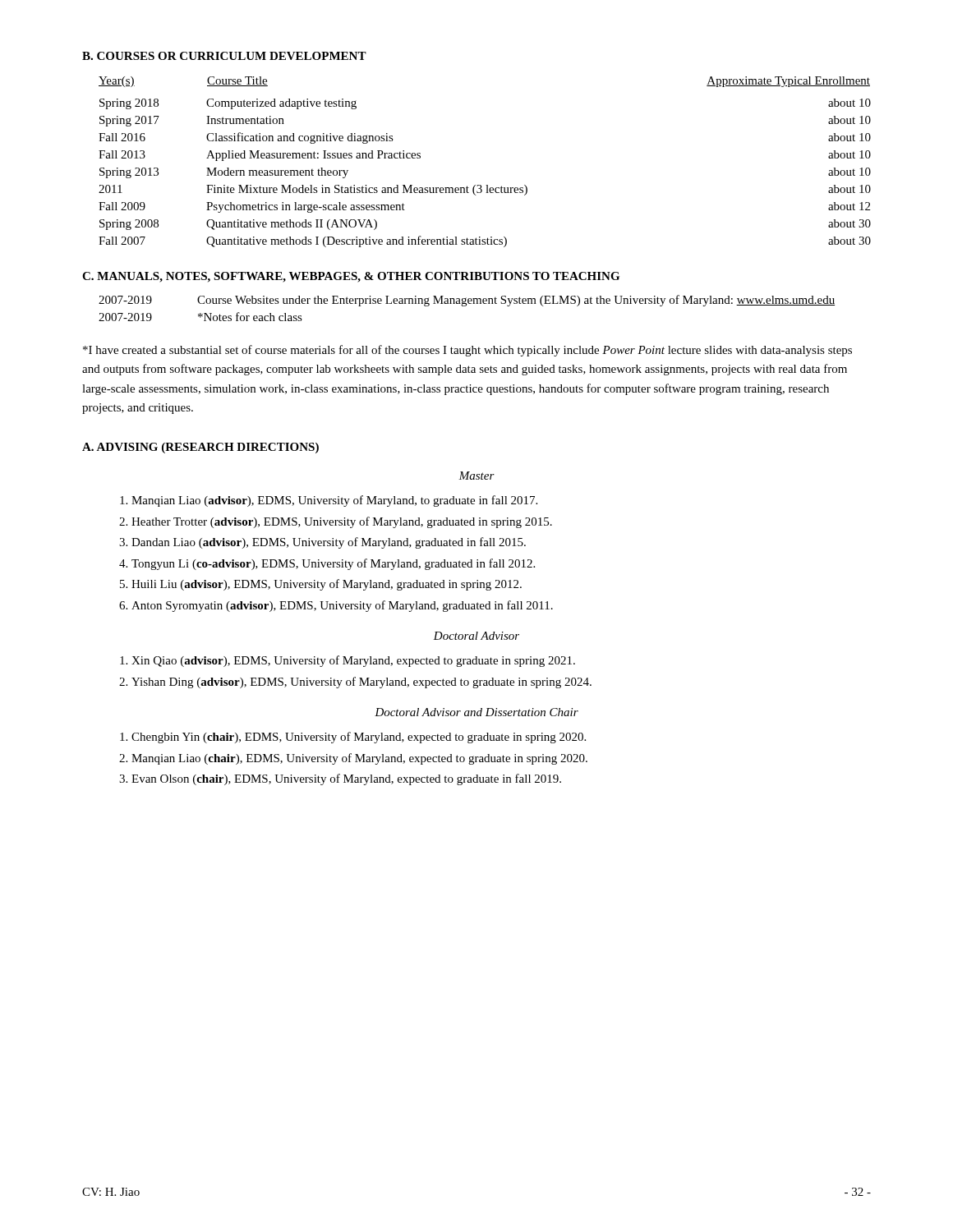Find the text that says "2007-2019 *Notes for each class"
This screenshot has width=953, height=1232.
coord(200,317)
